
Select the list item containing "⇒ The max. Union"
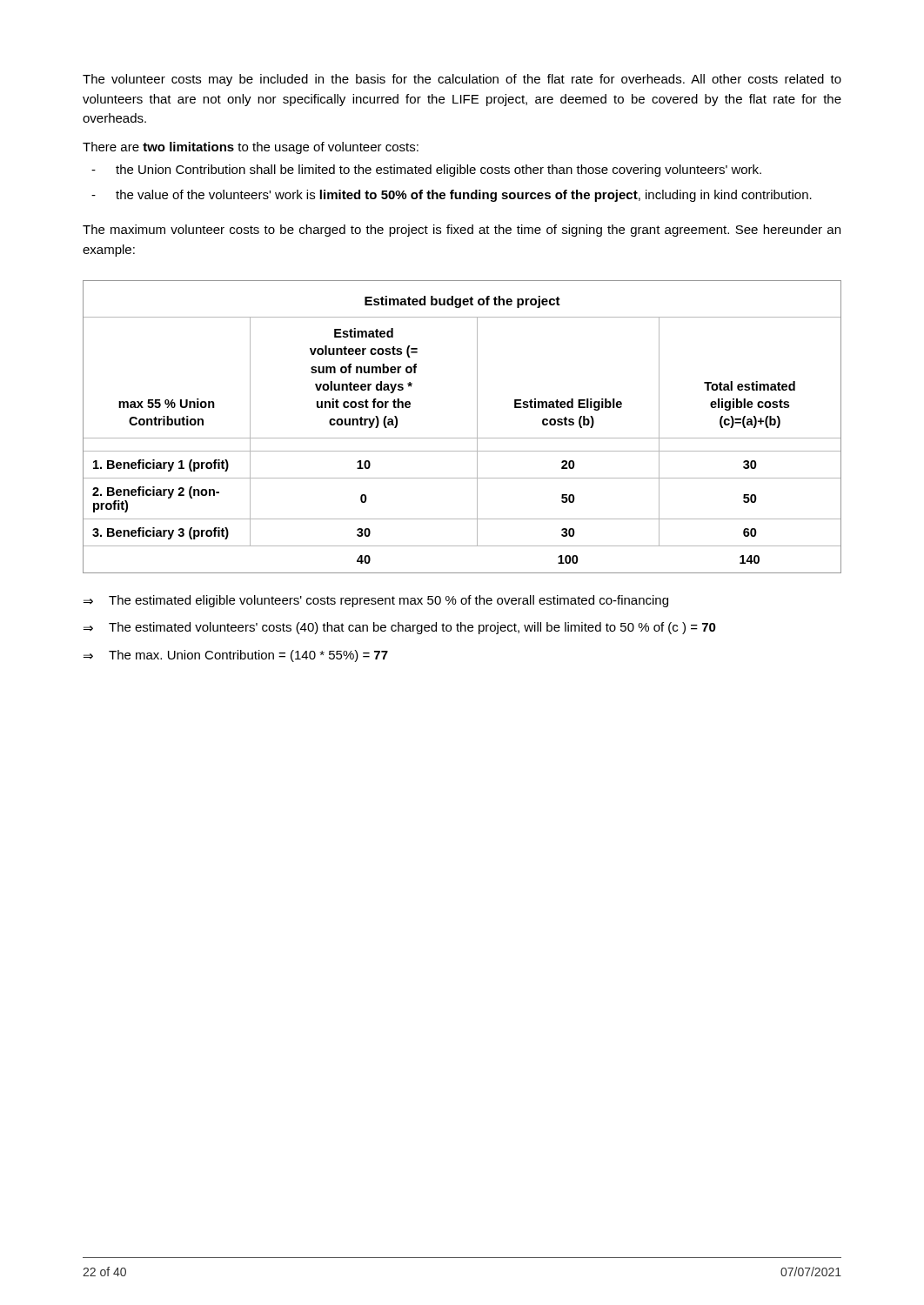236,656
